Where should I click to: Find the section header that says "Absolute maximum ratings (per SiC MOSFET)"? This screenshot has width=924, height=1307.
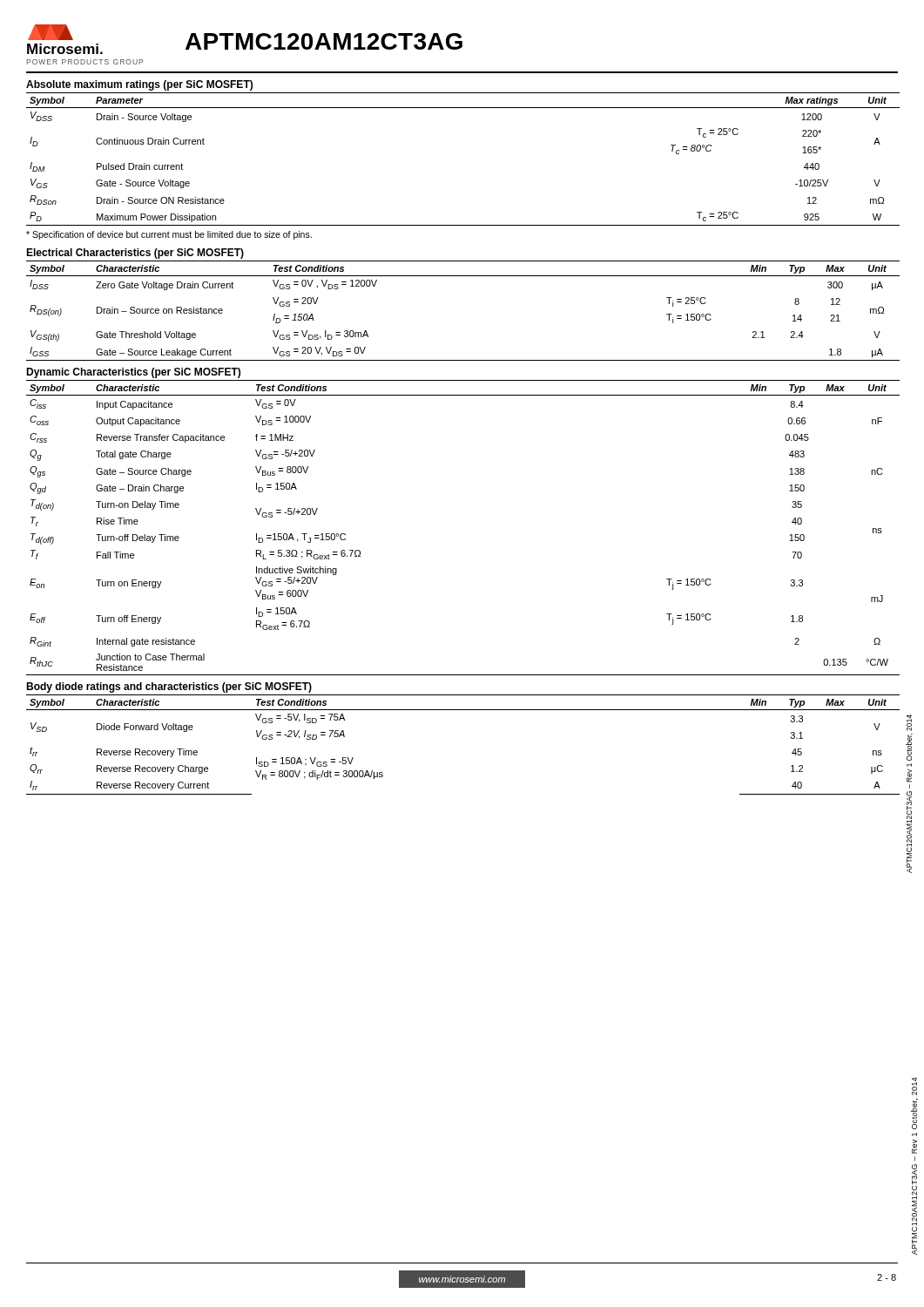point(140,84)
